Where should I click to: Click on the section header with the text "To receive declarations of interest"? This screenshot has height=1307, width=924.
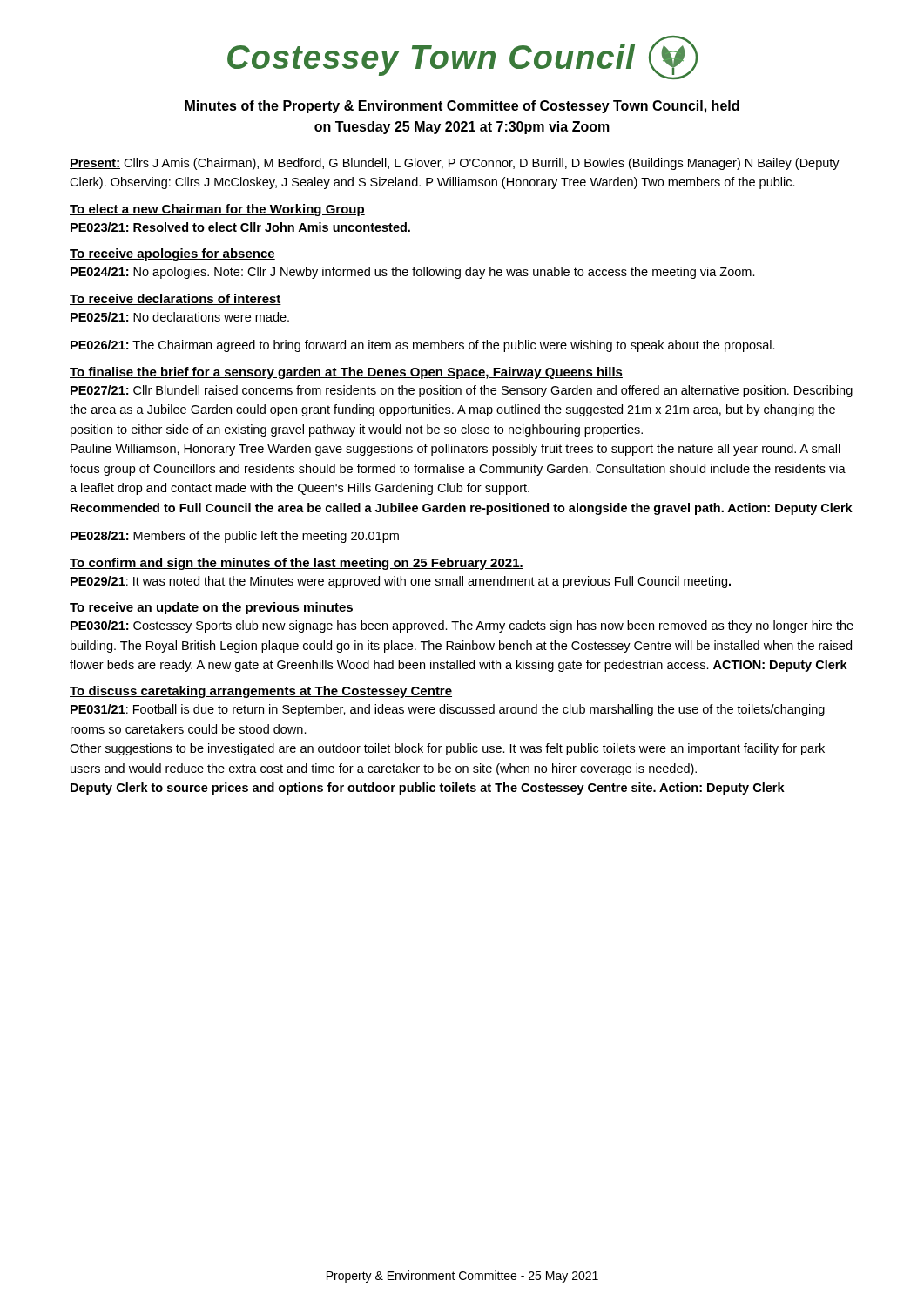[x=175, y=299]
